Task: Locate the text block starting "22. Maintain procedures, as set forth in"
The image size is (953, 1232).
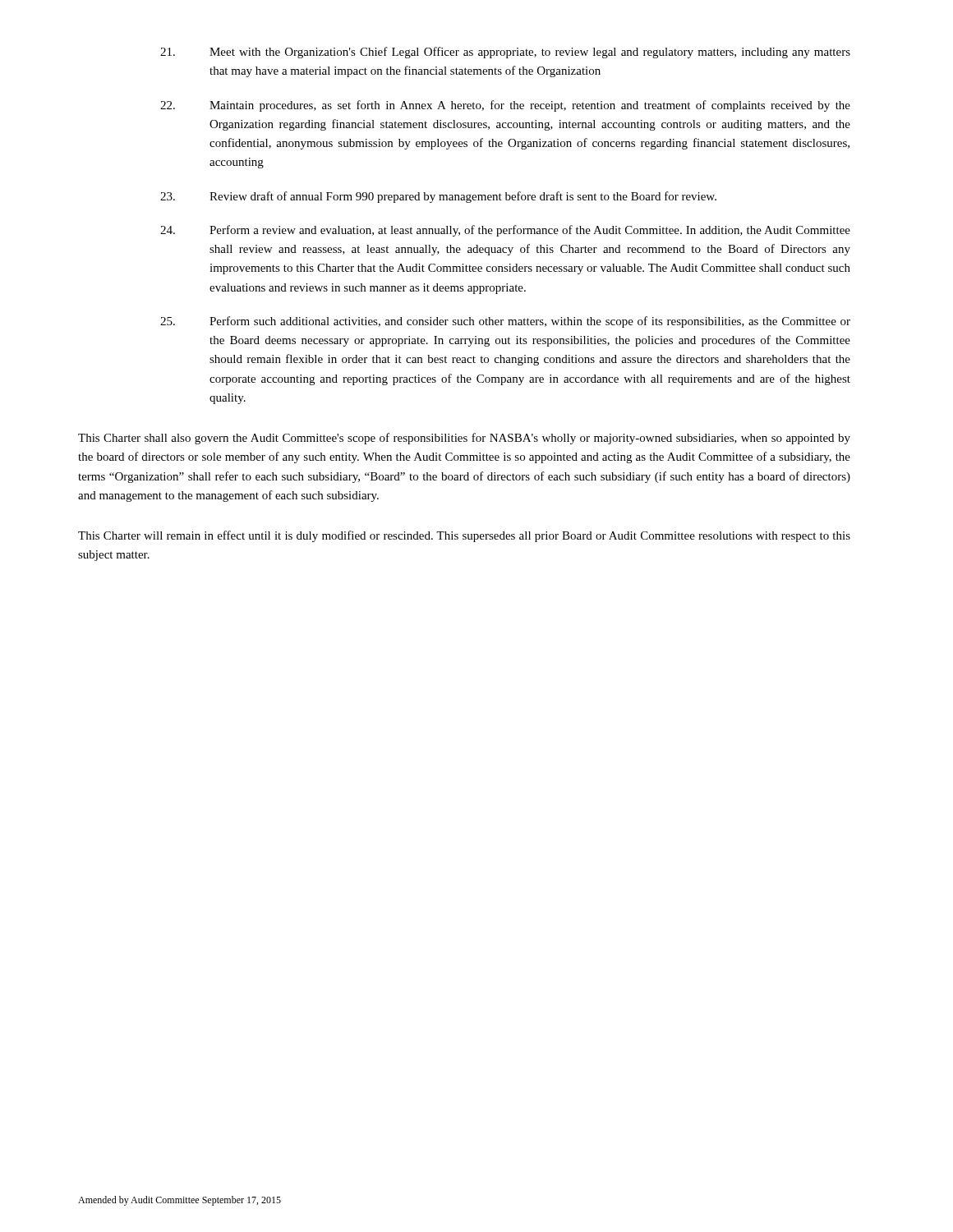Action: [505, 134]
